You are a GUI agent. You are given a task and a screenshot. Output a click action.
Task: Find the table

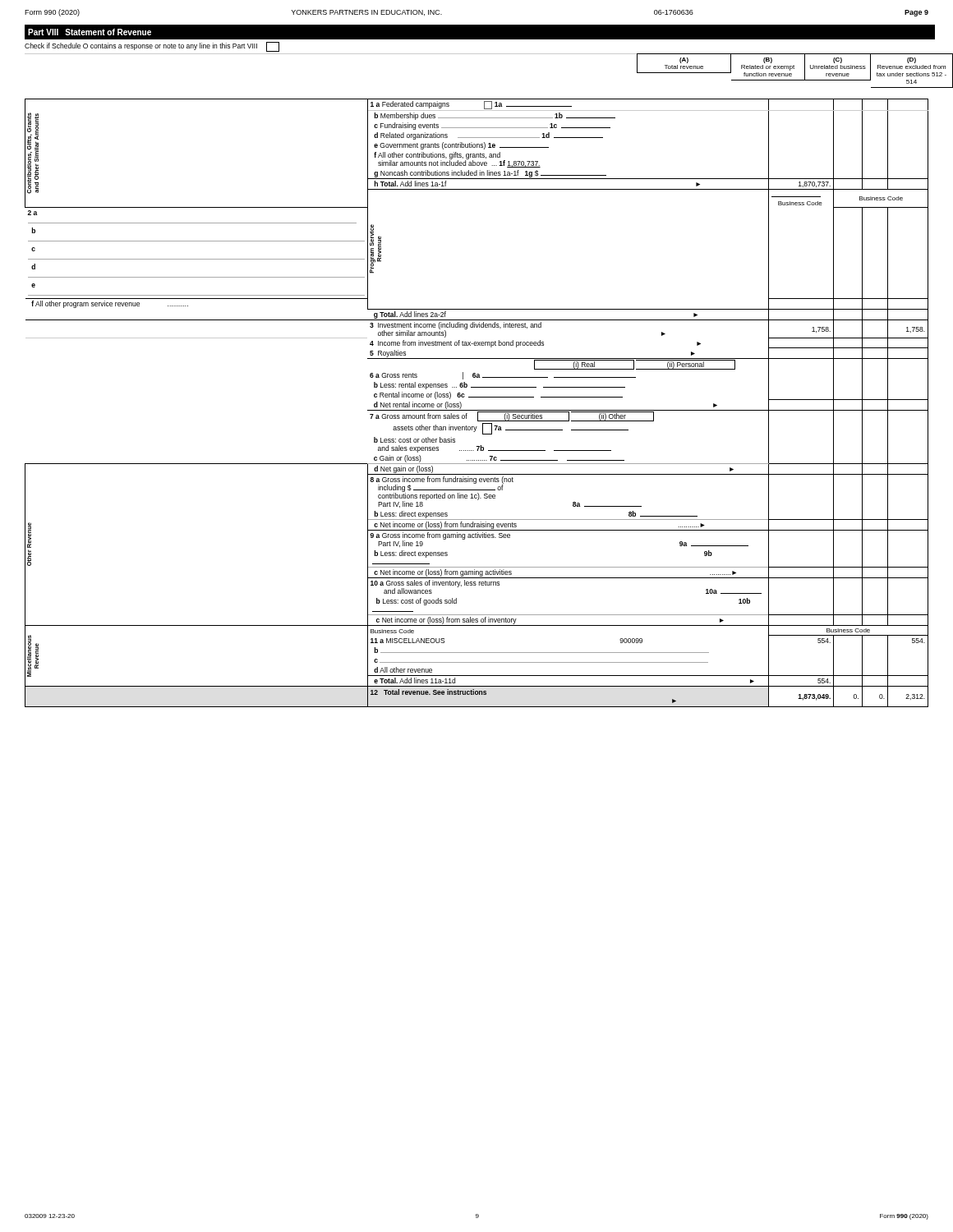[476, 403]
